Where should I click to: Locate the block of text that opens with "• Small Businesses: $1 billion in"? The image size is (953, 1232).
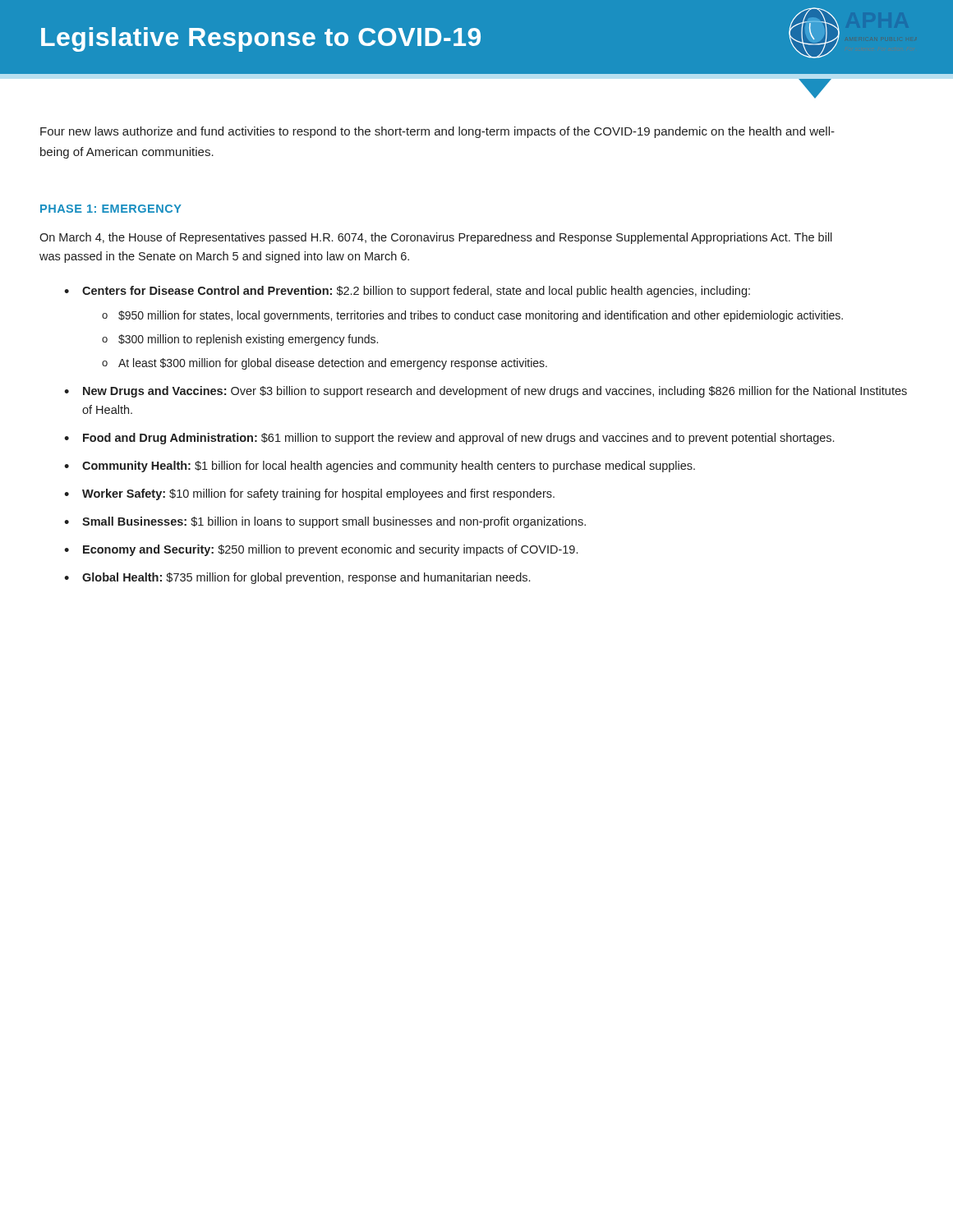(325, 522)
